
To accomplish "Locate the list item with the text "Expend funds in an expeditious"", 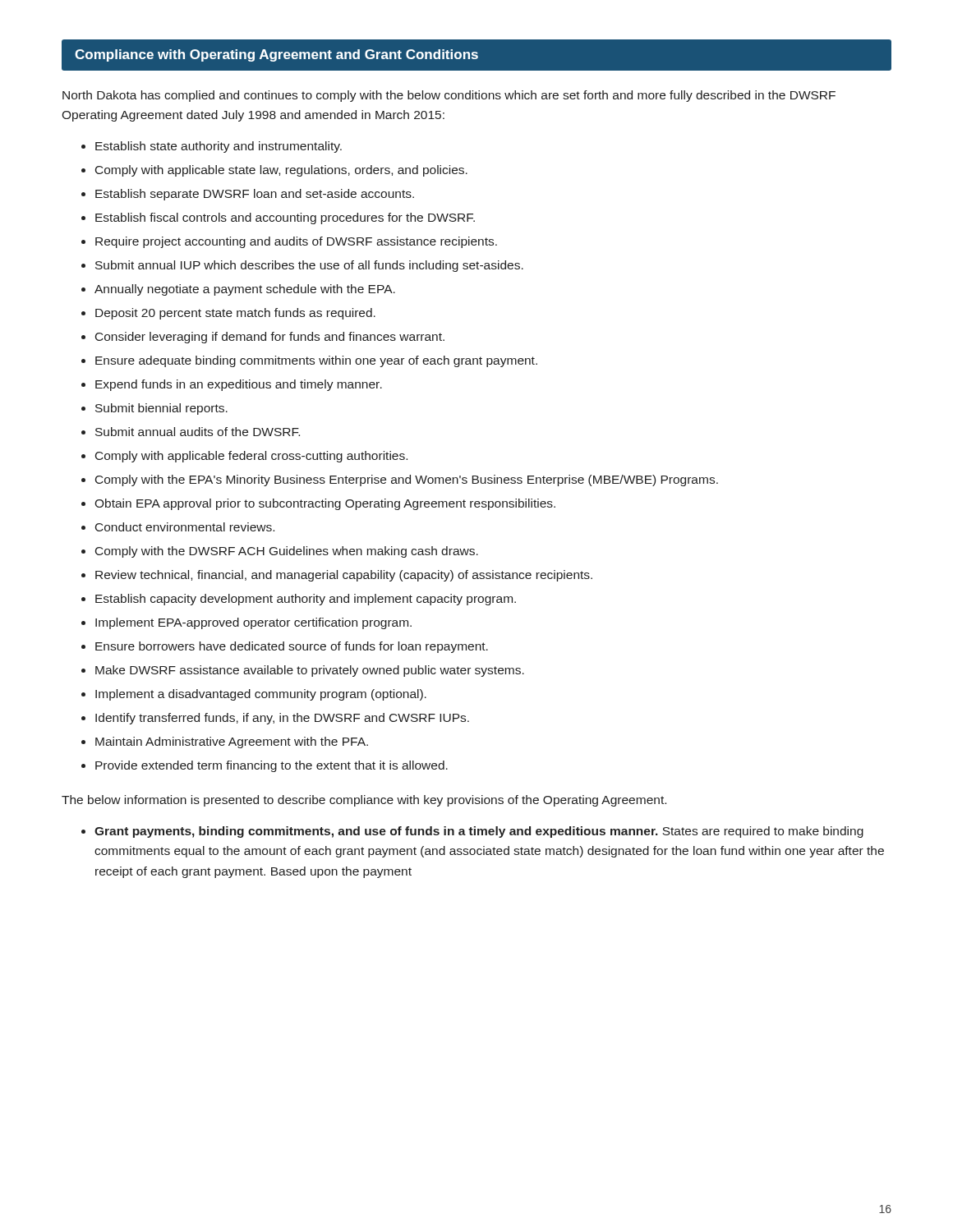I will click(239, 385).
